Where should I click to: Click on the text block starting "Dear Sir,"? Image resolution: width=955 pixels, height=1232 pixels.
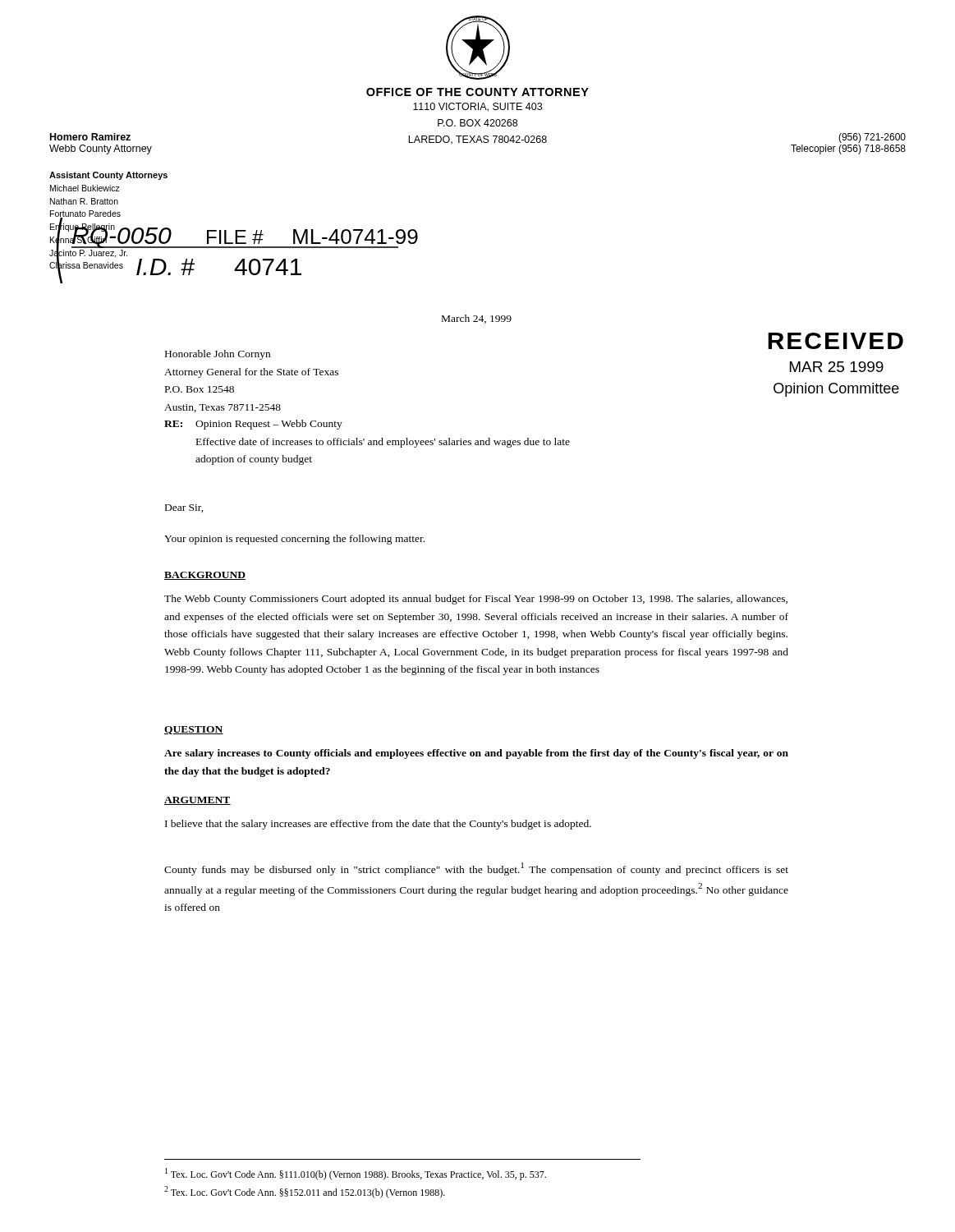(x=184, y=507)
